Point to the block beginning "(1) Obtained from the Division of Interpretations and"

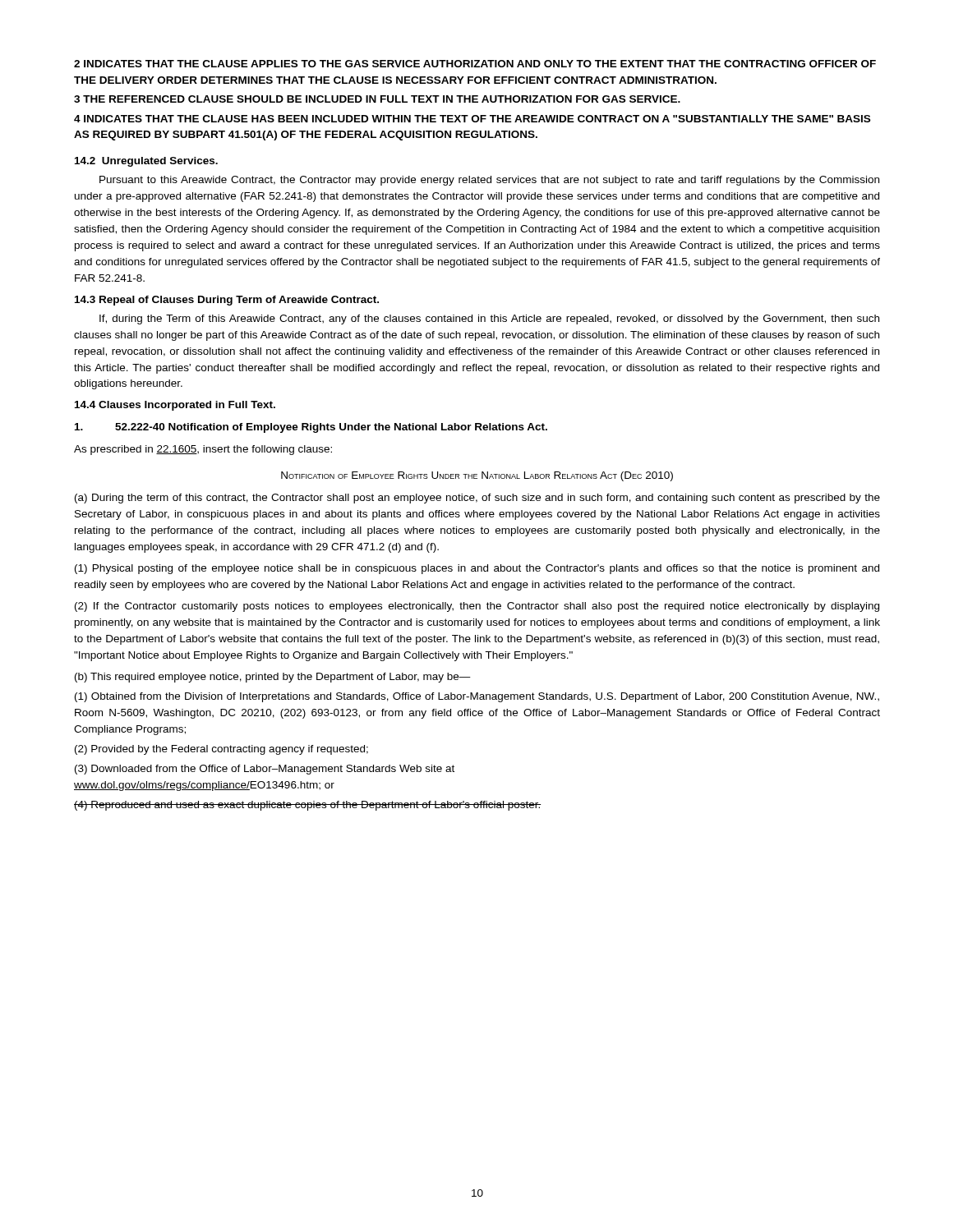(x=477, y=713)
